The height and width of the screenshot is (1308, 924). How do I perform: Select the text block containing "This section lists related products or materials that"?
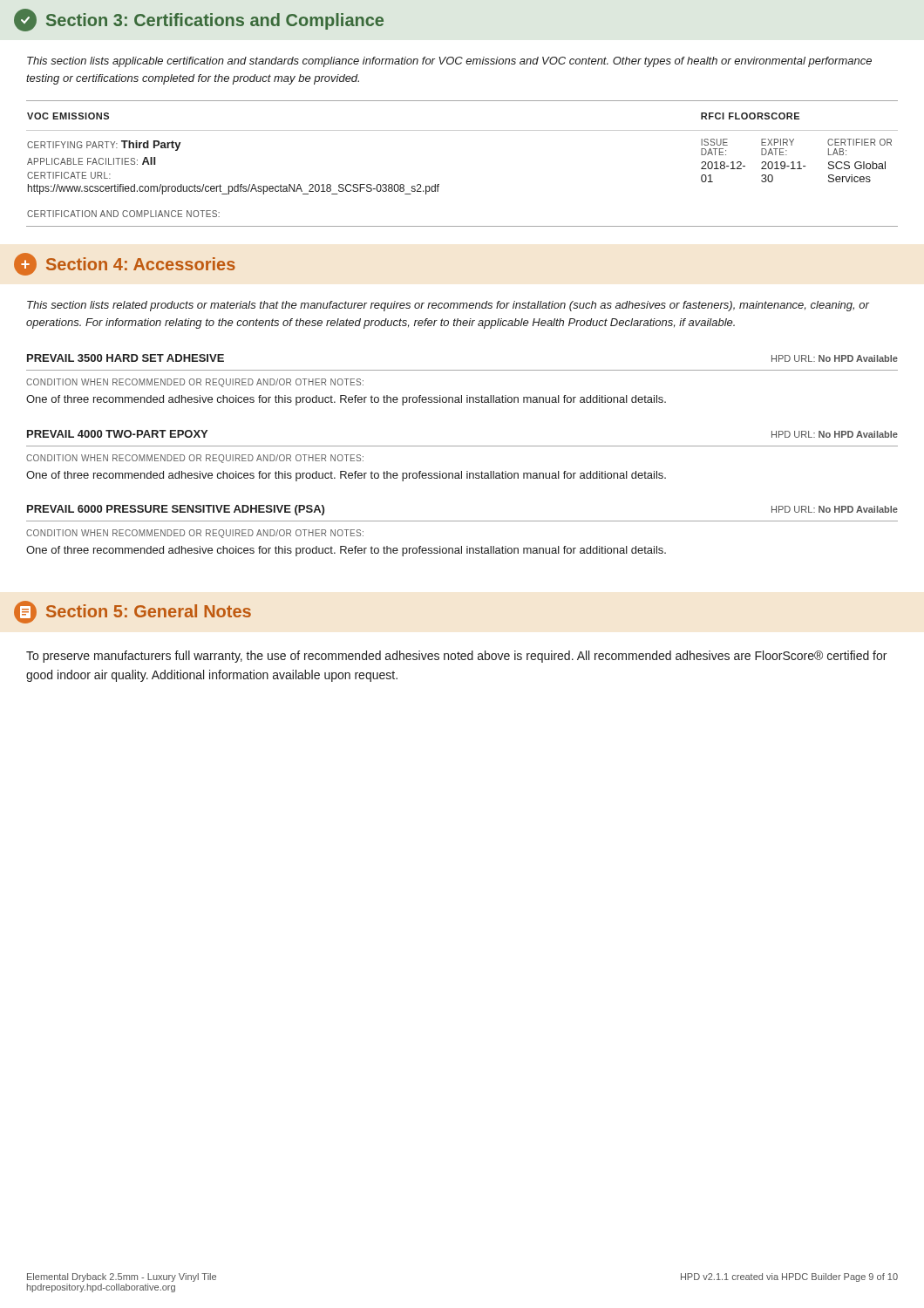coord(448,313)
